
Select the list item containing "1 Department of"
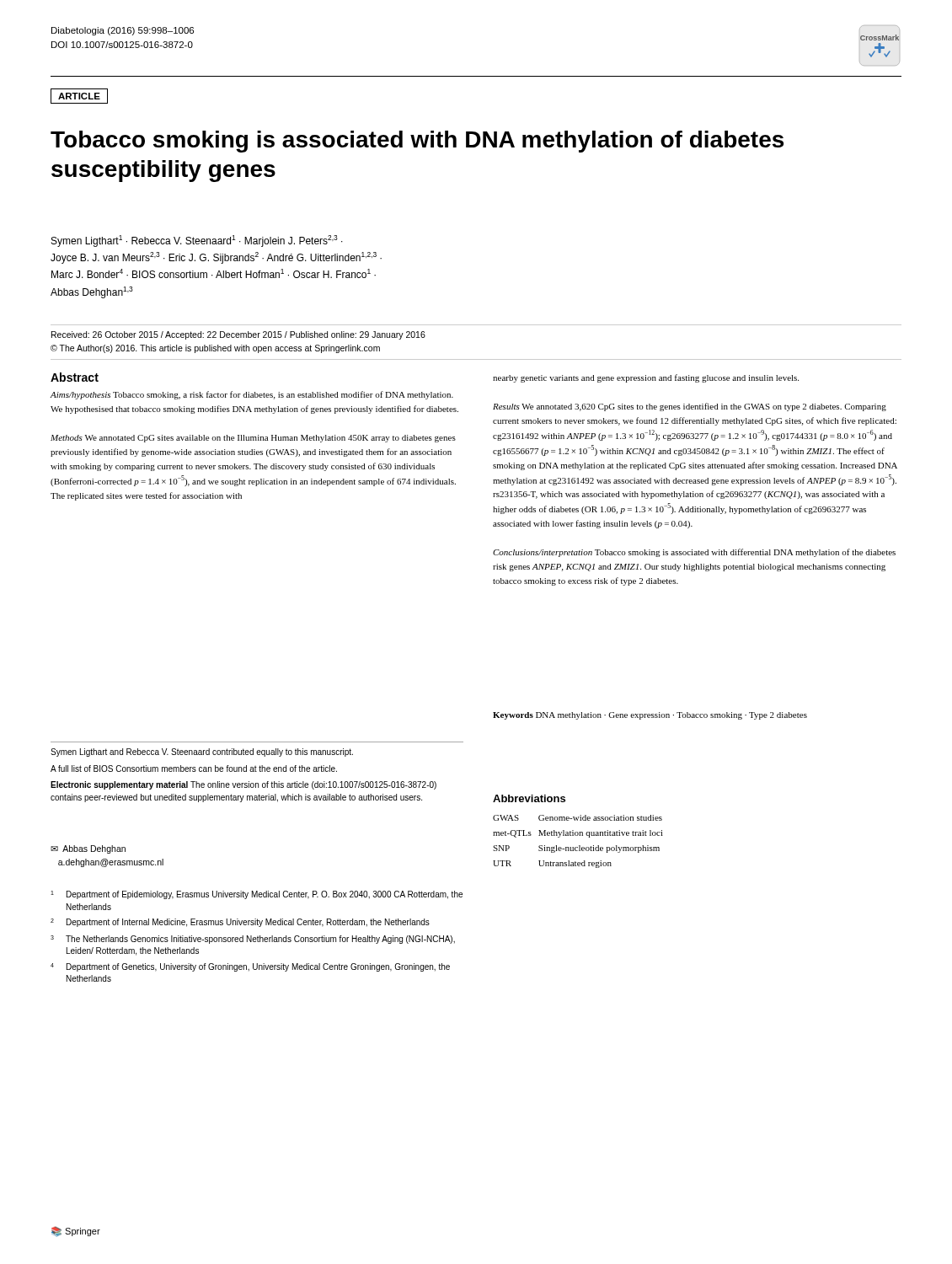257,901
